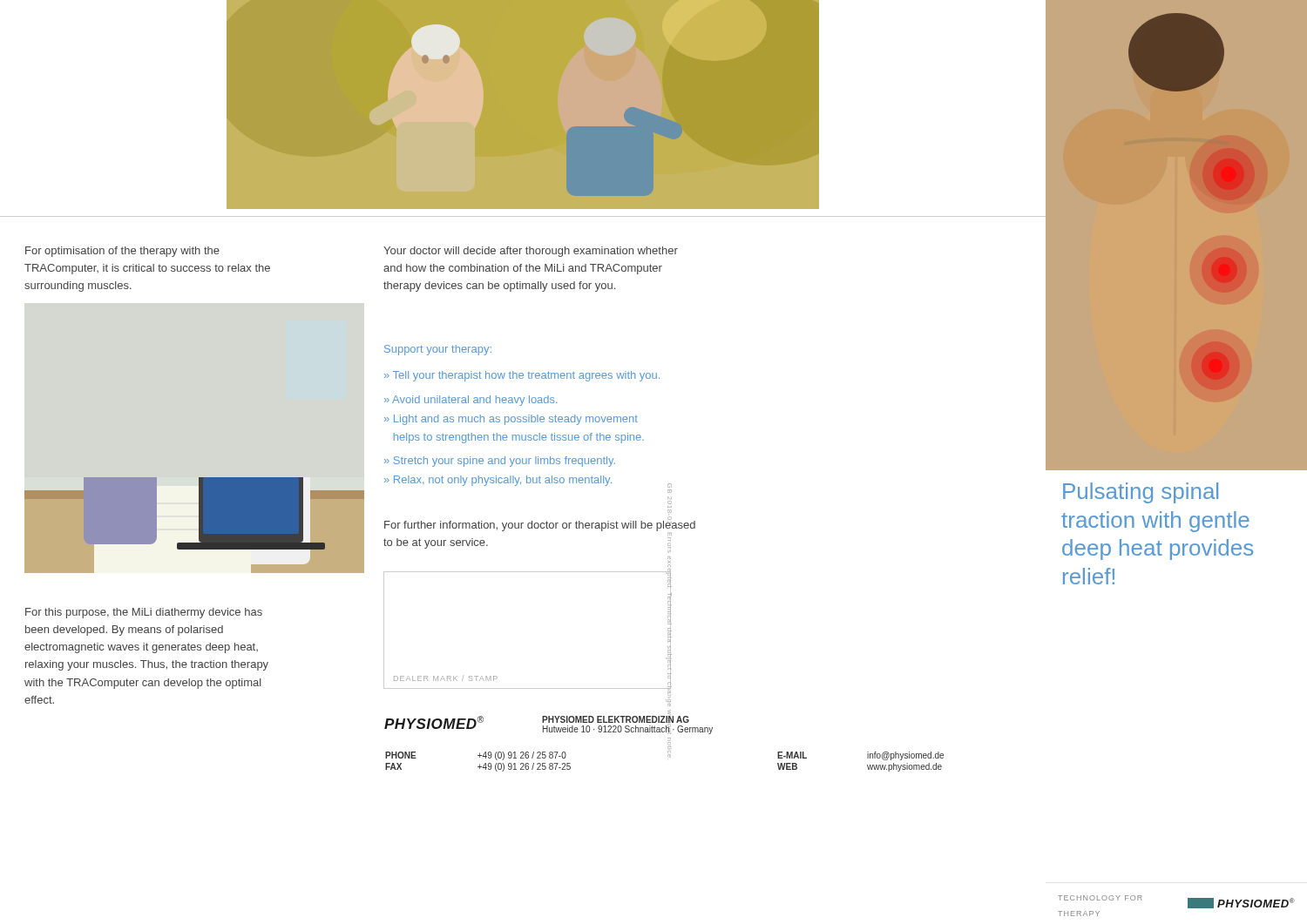The image size is (1307, 924).
Task: Find the region starting "Pulsating spinal traction with"
Action: coord(1175,534)
